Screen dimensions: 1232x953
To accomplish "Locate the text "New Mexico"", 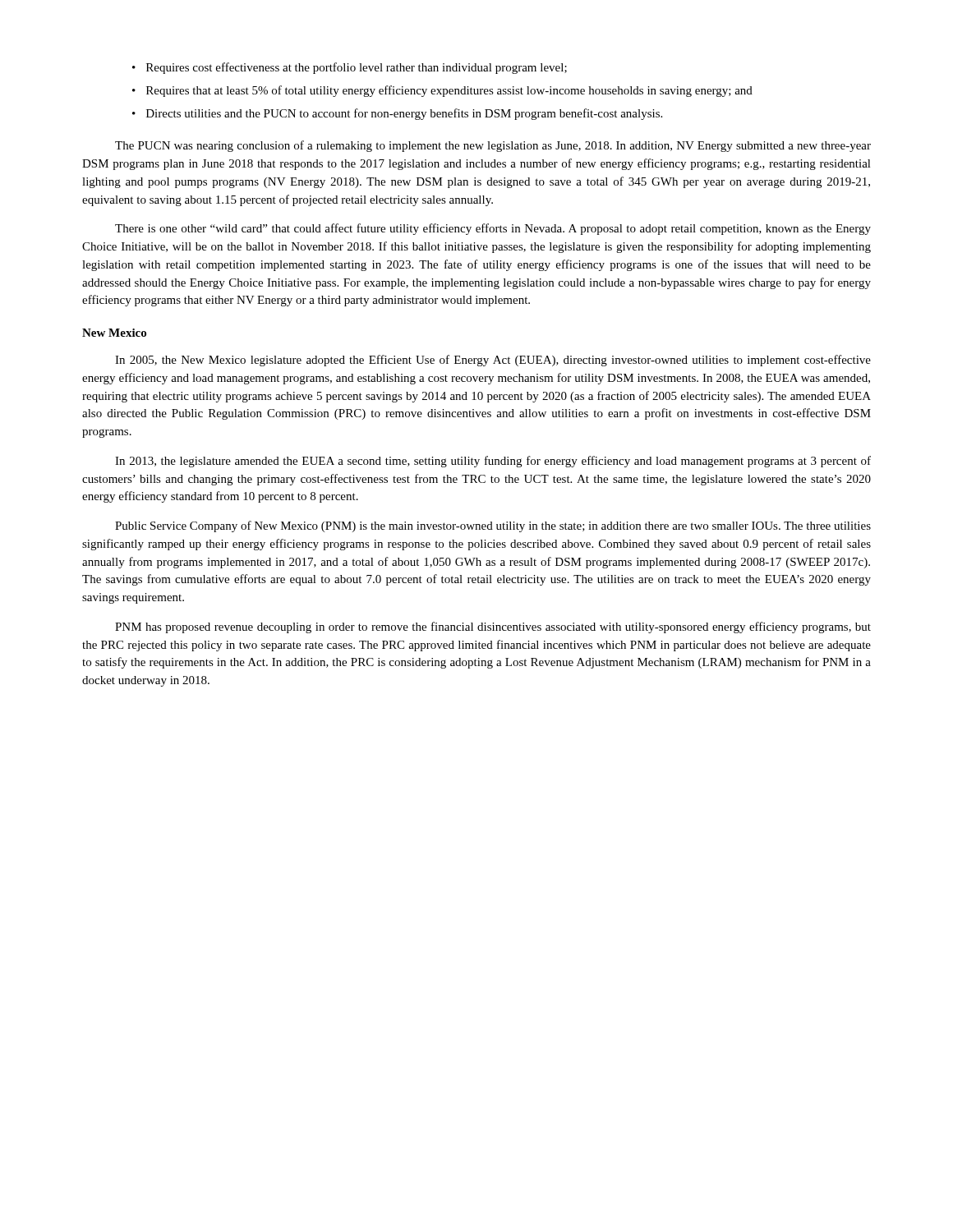I will (x=115, y=333).
